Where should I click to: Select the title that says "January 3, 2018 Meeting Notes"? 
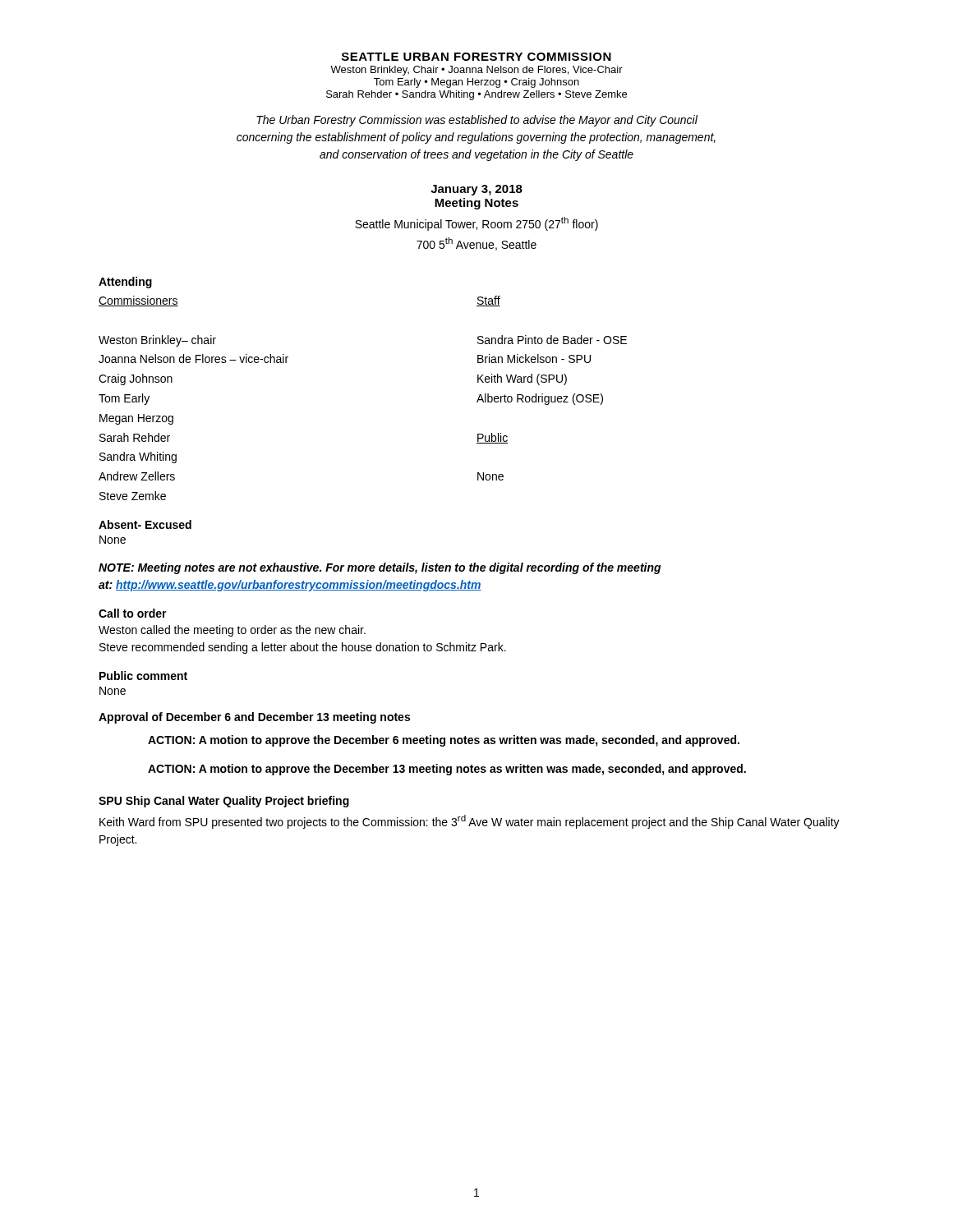(x=476, y=195)
